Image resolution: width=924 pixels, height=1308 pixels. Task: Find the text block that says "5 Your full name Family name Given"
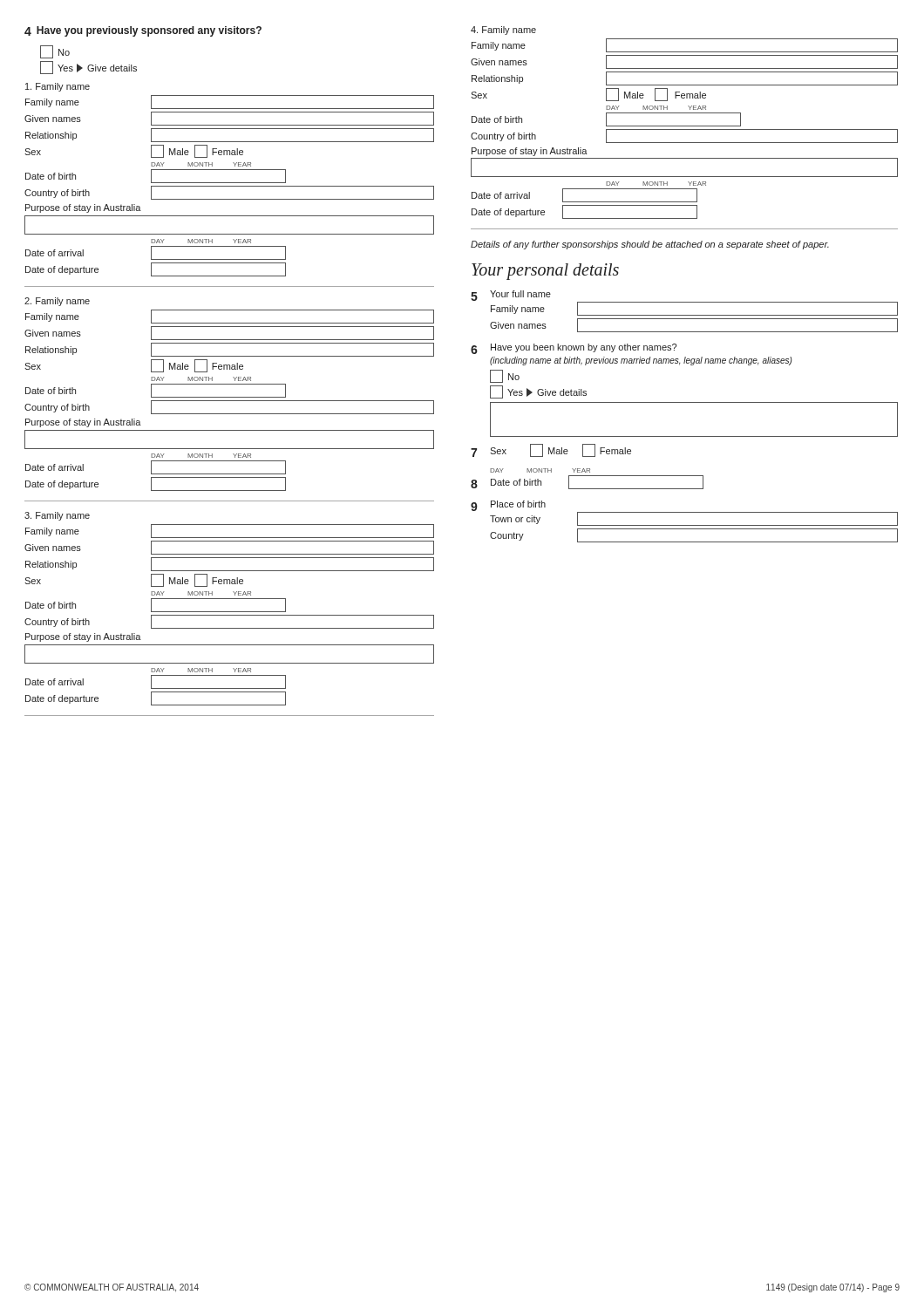[x=684, y=312]
